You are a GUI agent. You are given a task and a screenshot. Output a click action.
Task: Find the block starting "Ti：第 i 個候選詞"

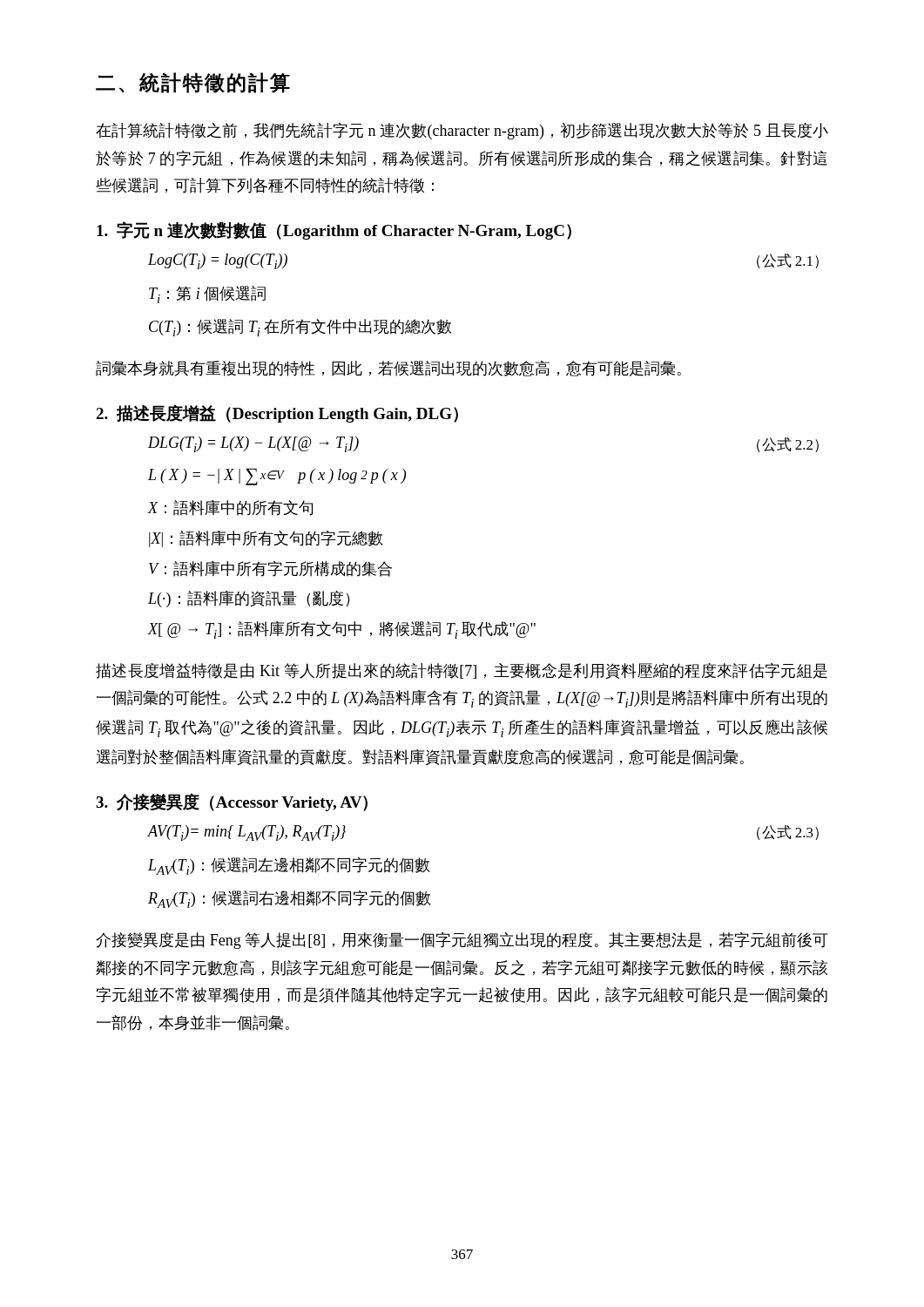(x=207, y=295)
